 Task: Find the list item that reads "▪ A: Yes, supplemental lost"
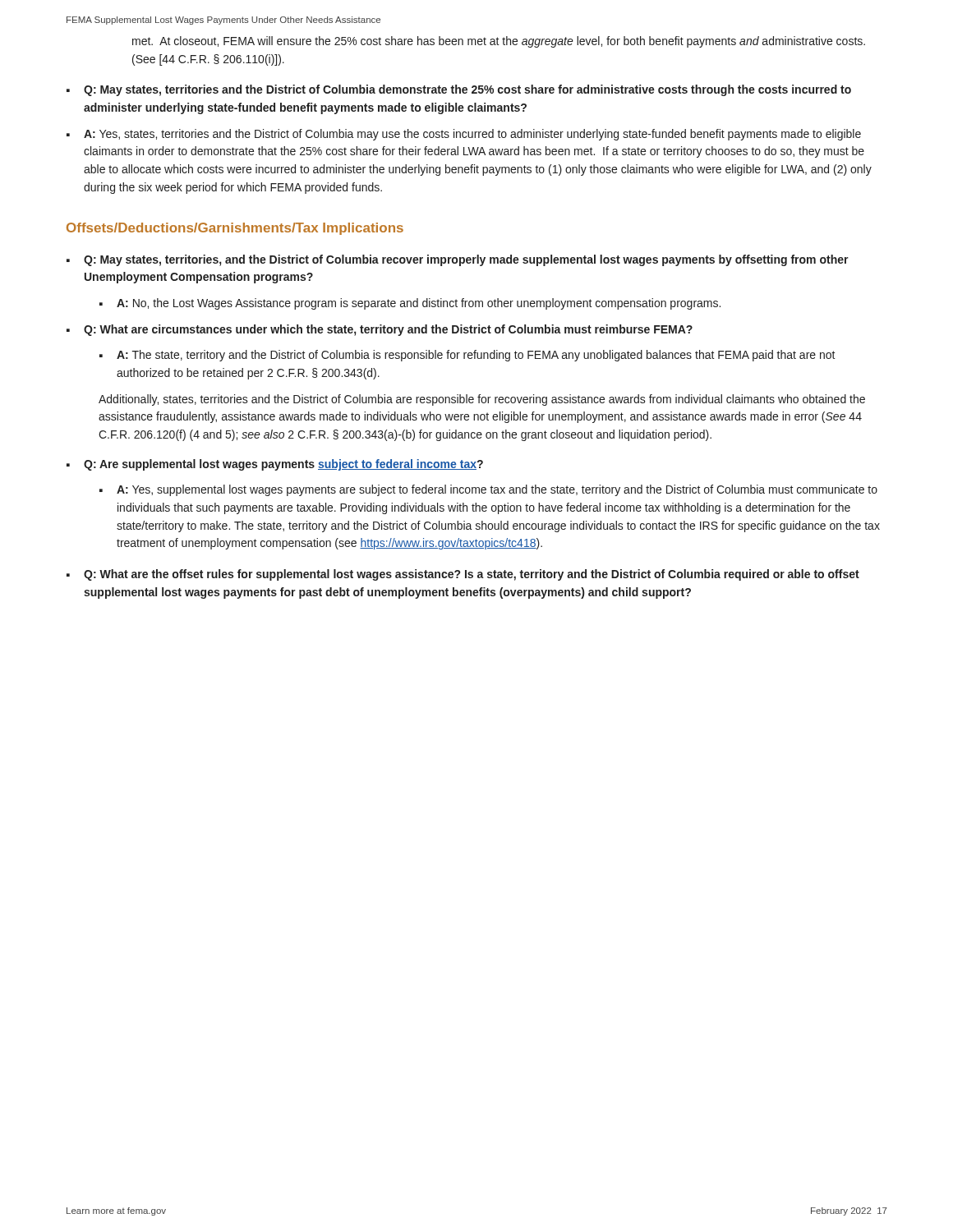493,517
